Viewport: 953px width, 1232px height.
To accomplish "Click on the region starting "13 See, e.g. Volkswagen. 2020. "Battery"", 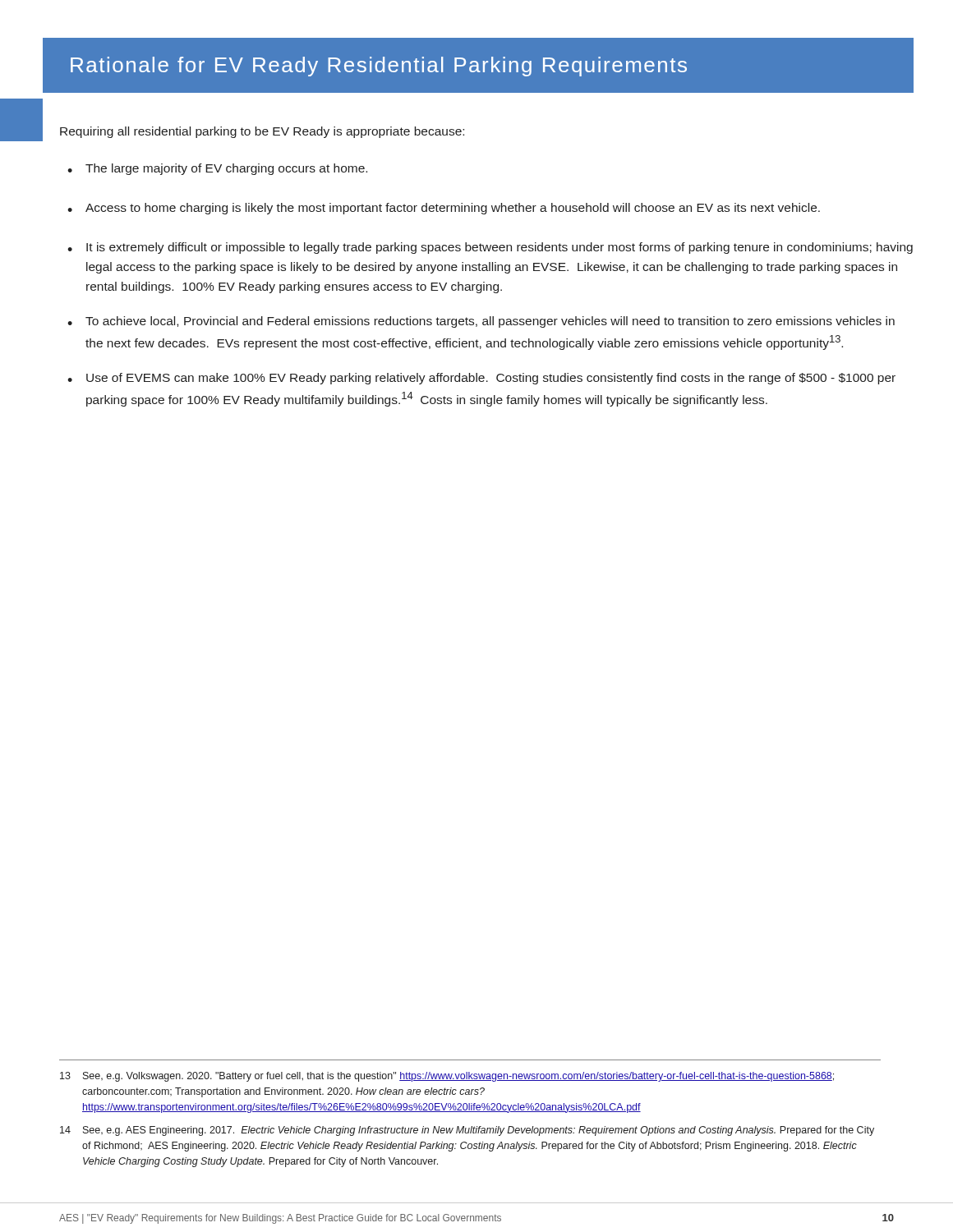I will click(x=470, y=1092).
